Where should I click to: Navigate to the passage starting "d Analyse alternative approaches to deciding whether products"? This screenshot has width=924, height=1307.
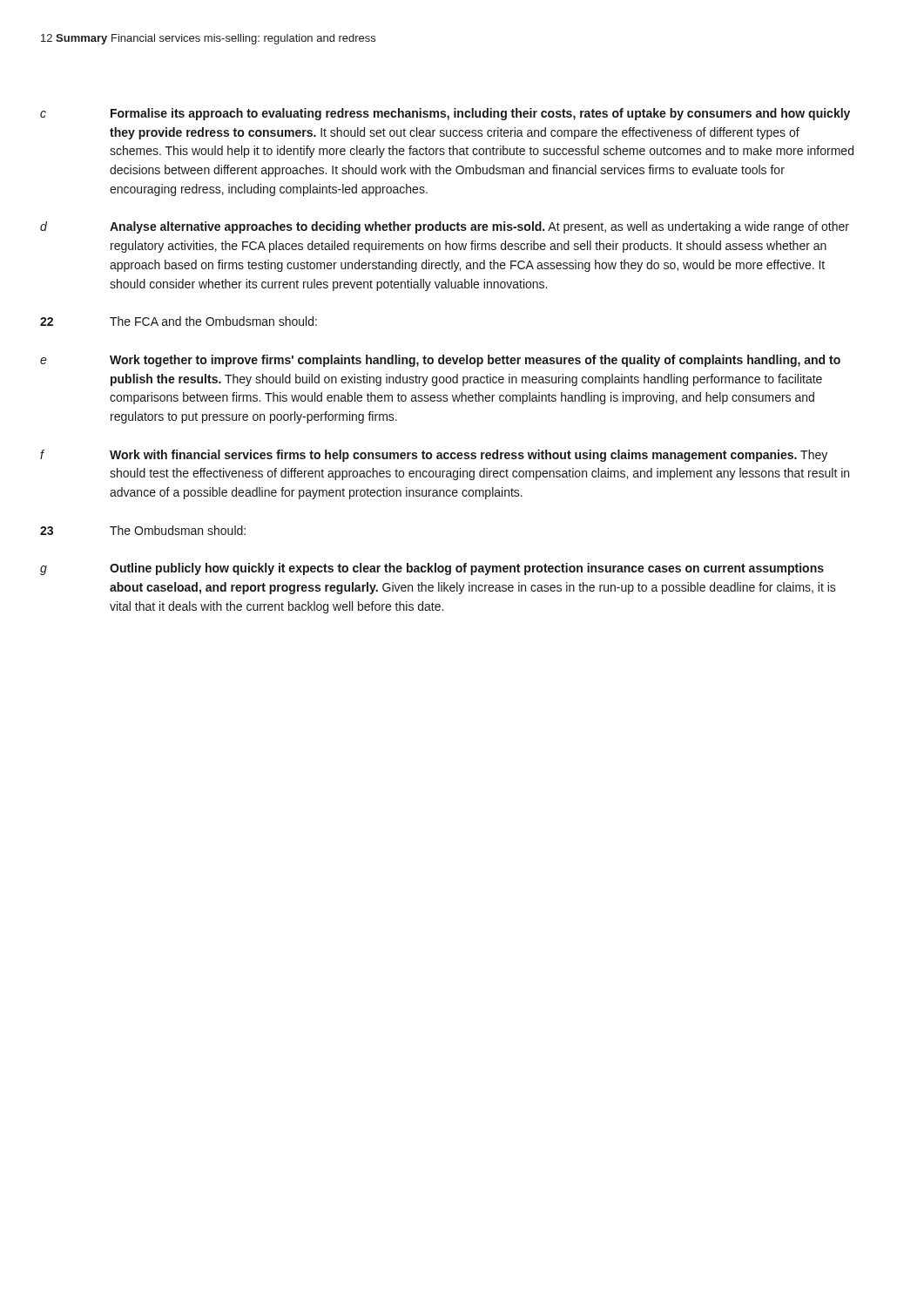click(447, 256)
